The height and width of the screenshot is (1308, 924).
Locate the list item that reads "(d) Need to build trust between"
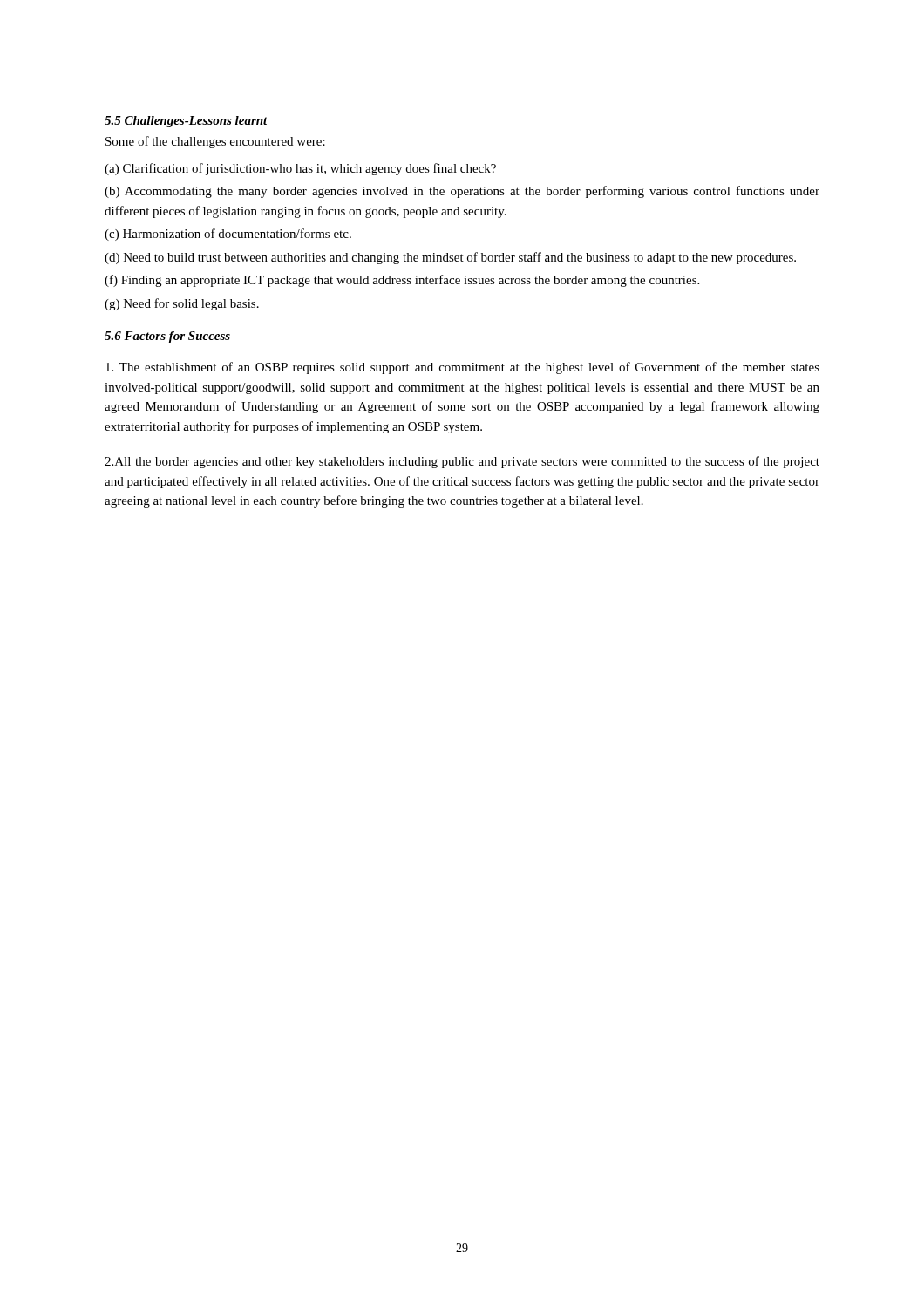451,257
